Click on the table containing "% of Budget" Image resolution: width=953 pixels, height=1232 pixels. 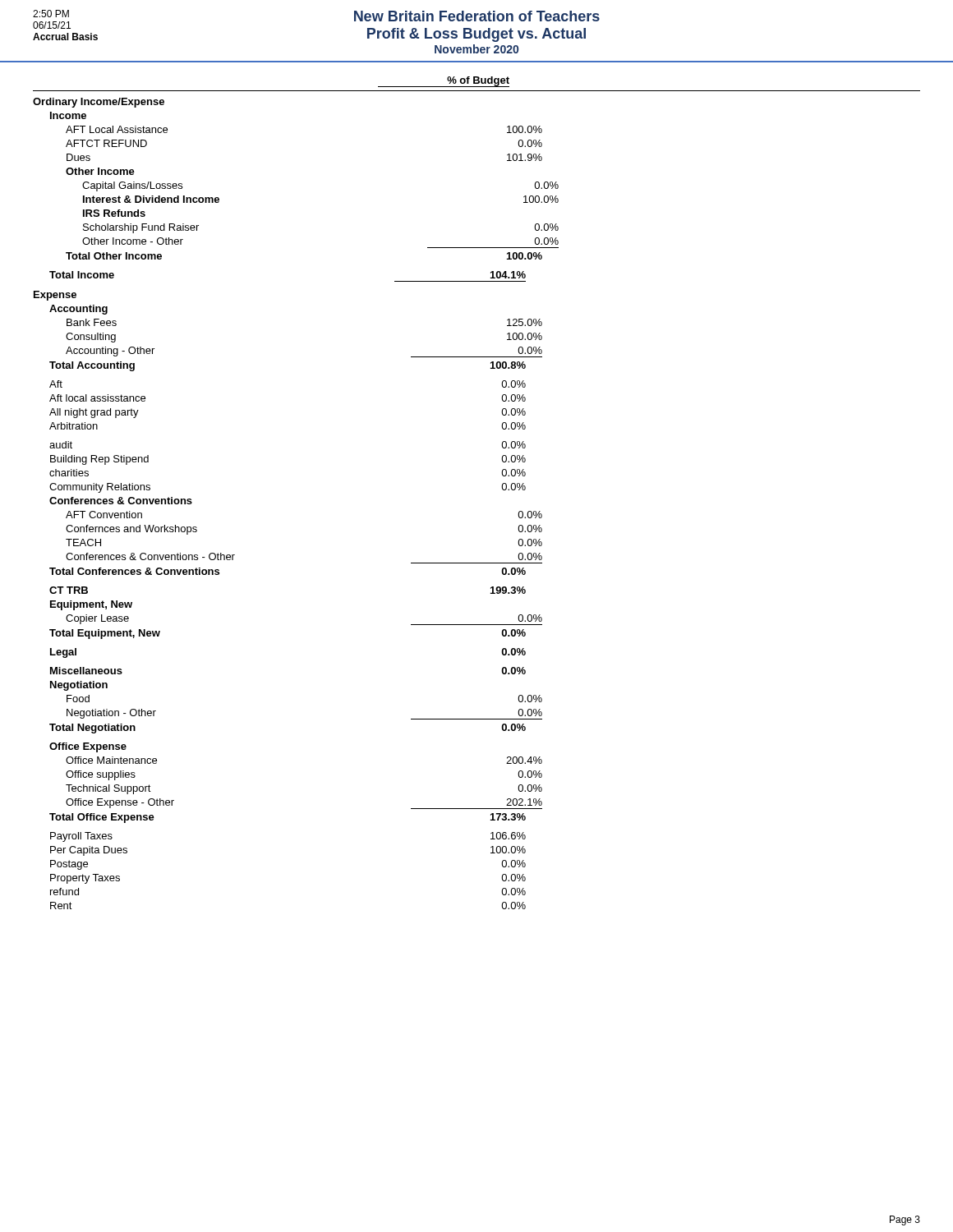pos(476,493)
